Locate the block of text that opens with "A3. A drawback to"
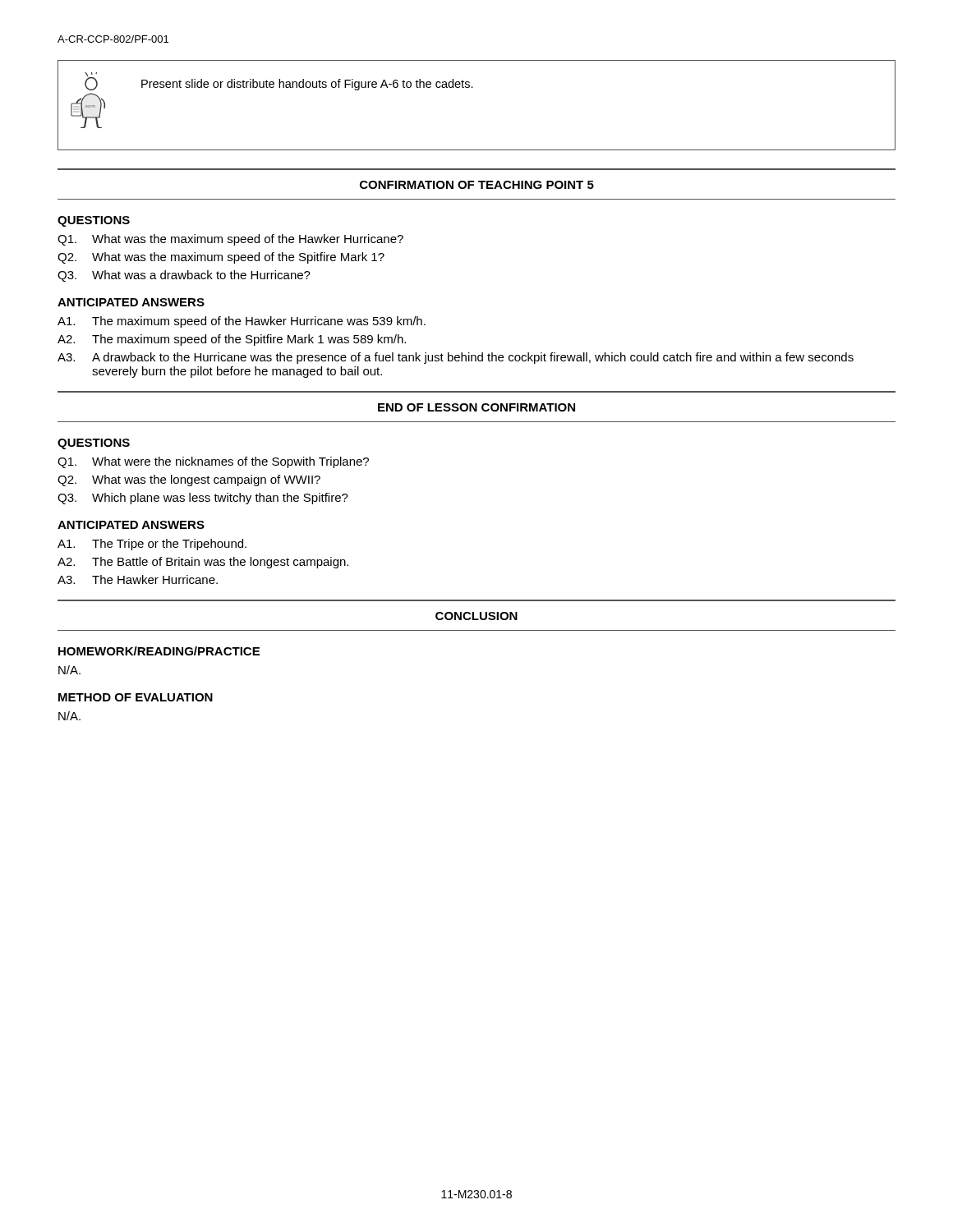The width and height of the screenshot is (953, 1232). click(x=476, y=364)
